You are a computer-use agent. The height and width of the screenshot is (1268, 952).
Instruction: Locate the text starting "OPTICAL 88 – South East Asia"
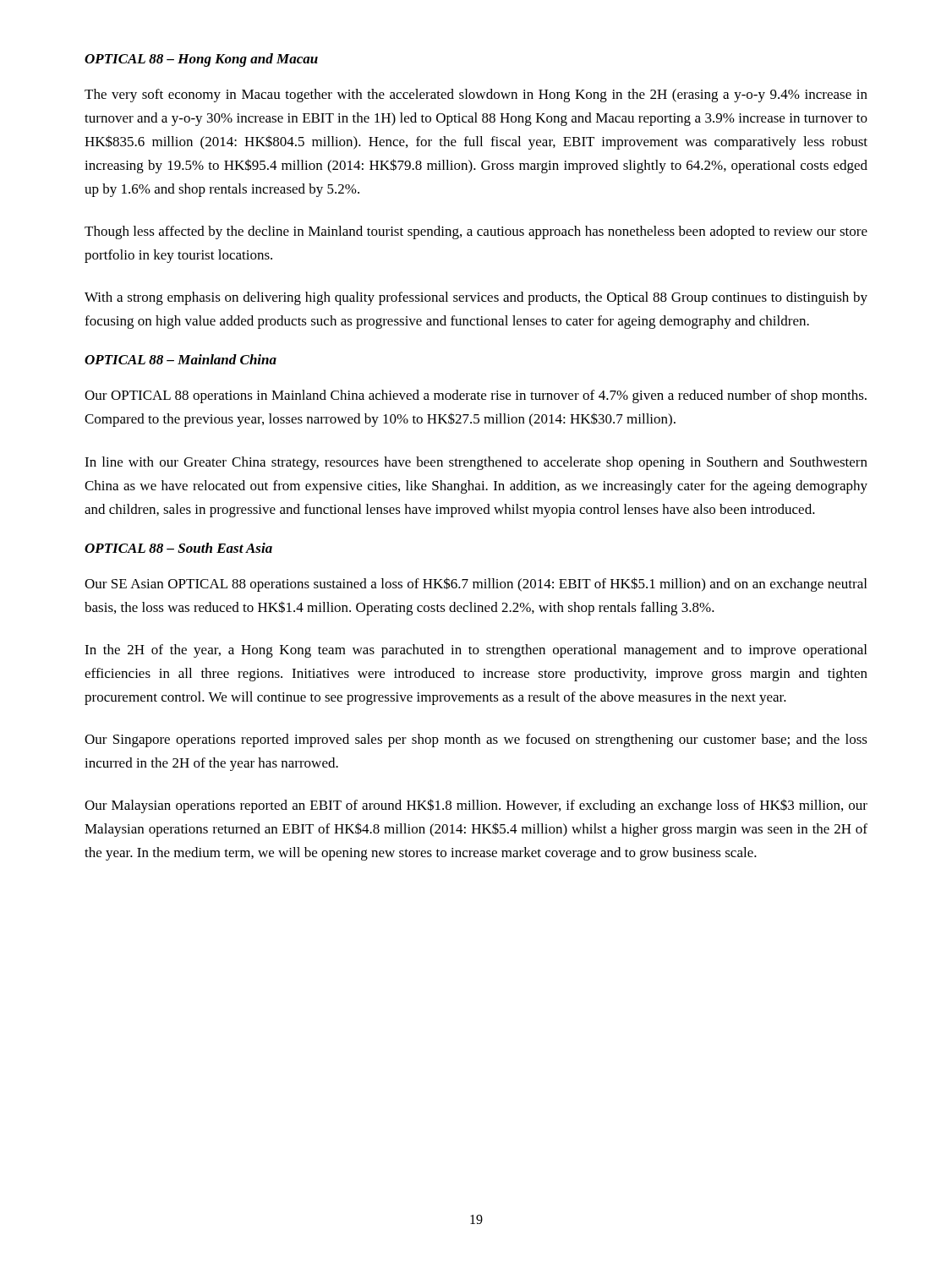tap(178, 548)
